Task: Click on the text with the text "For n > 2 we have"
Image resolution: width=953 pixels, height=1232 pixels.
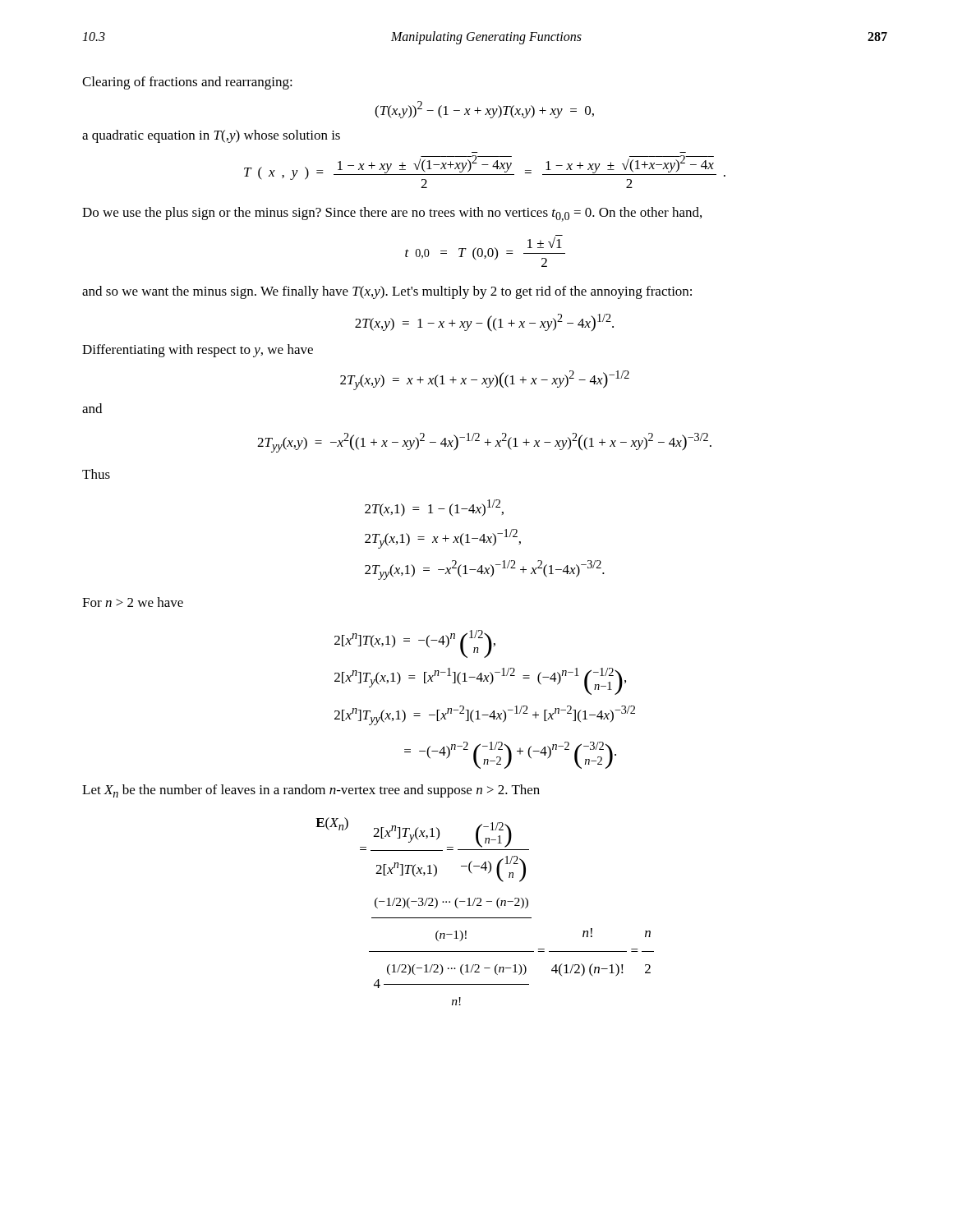Action: (133, 602)
